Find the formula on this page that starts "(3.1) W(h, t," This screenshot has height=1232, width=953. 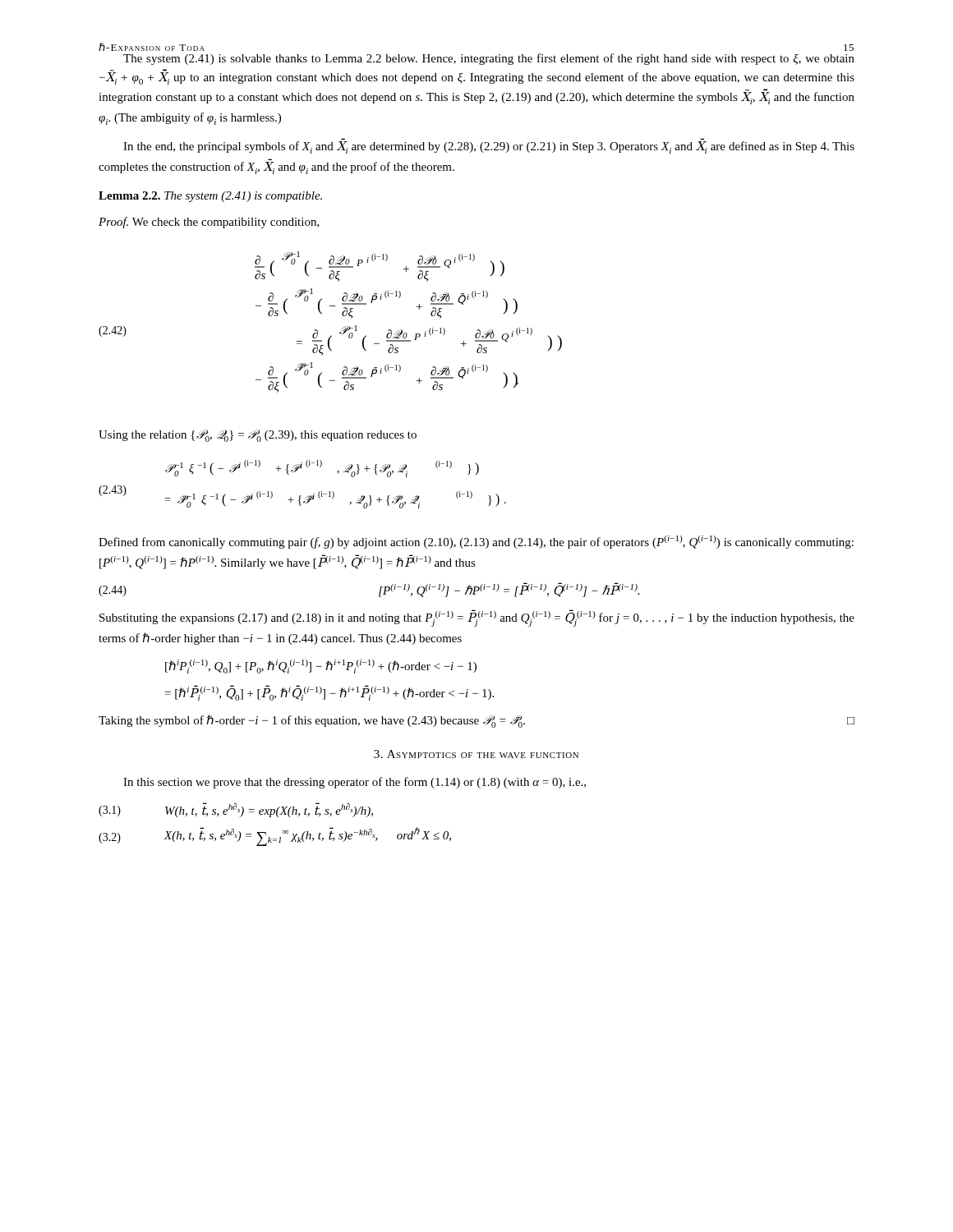point(236,810)
